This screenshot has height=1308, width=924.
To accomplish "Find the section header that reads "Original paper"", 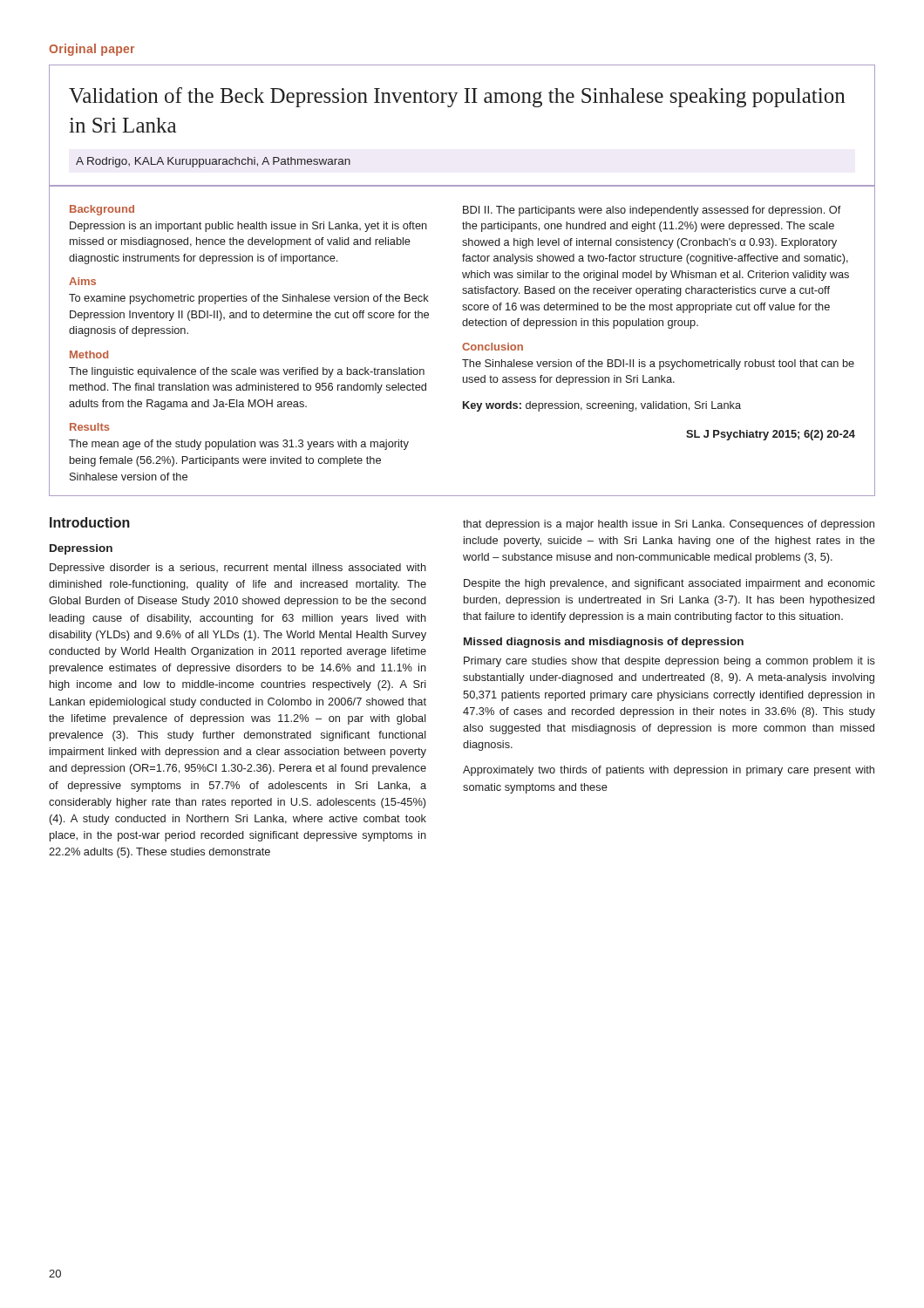I will 92,49.
